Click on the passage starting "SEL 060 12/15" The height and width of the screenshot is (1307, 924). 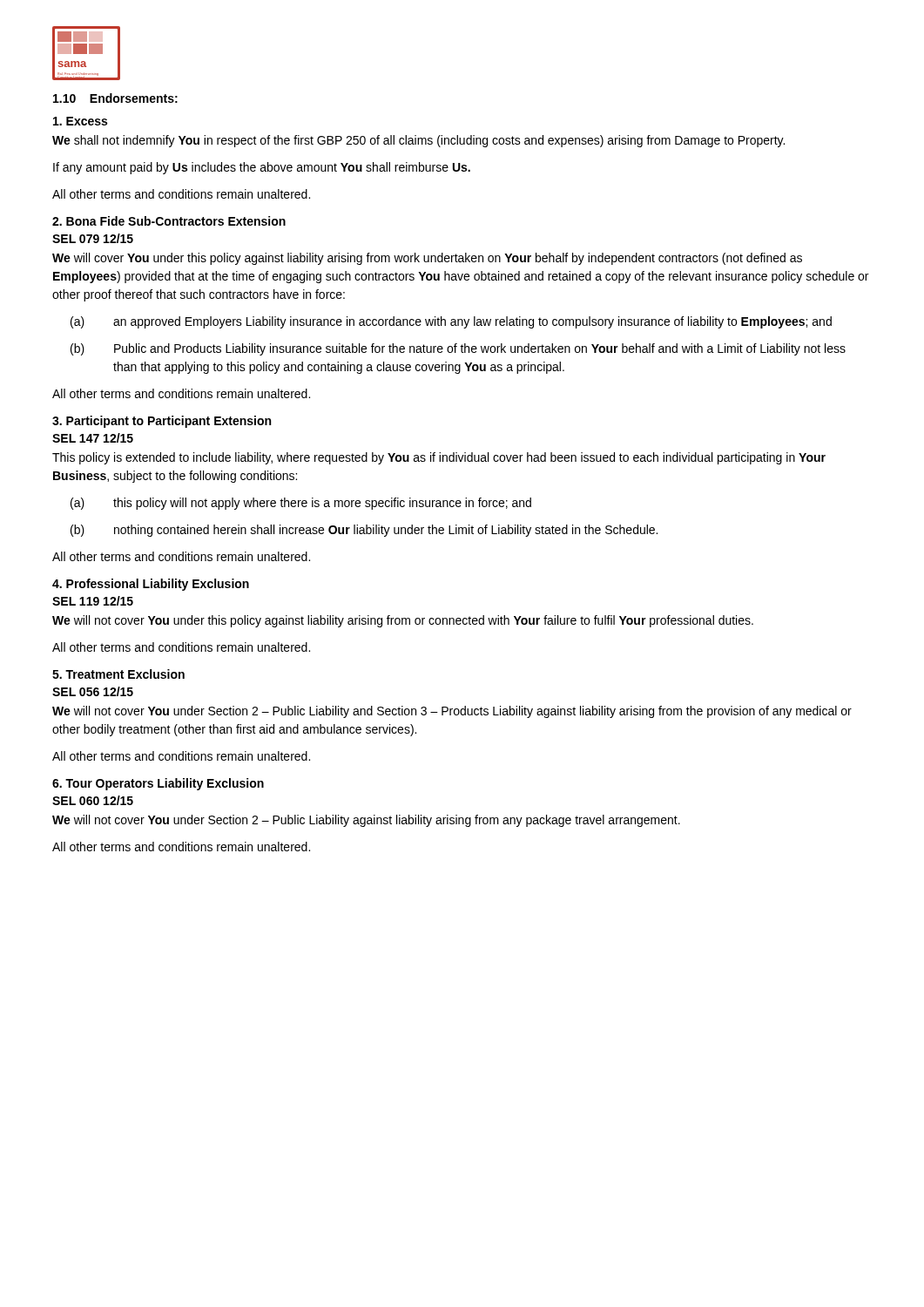pyautogui.click(x=93, y=801)
